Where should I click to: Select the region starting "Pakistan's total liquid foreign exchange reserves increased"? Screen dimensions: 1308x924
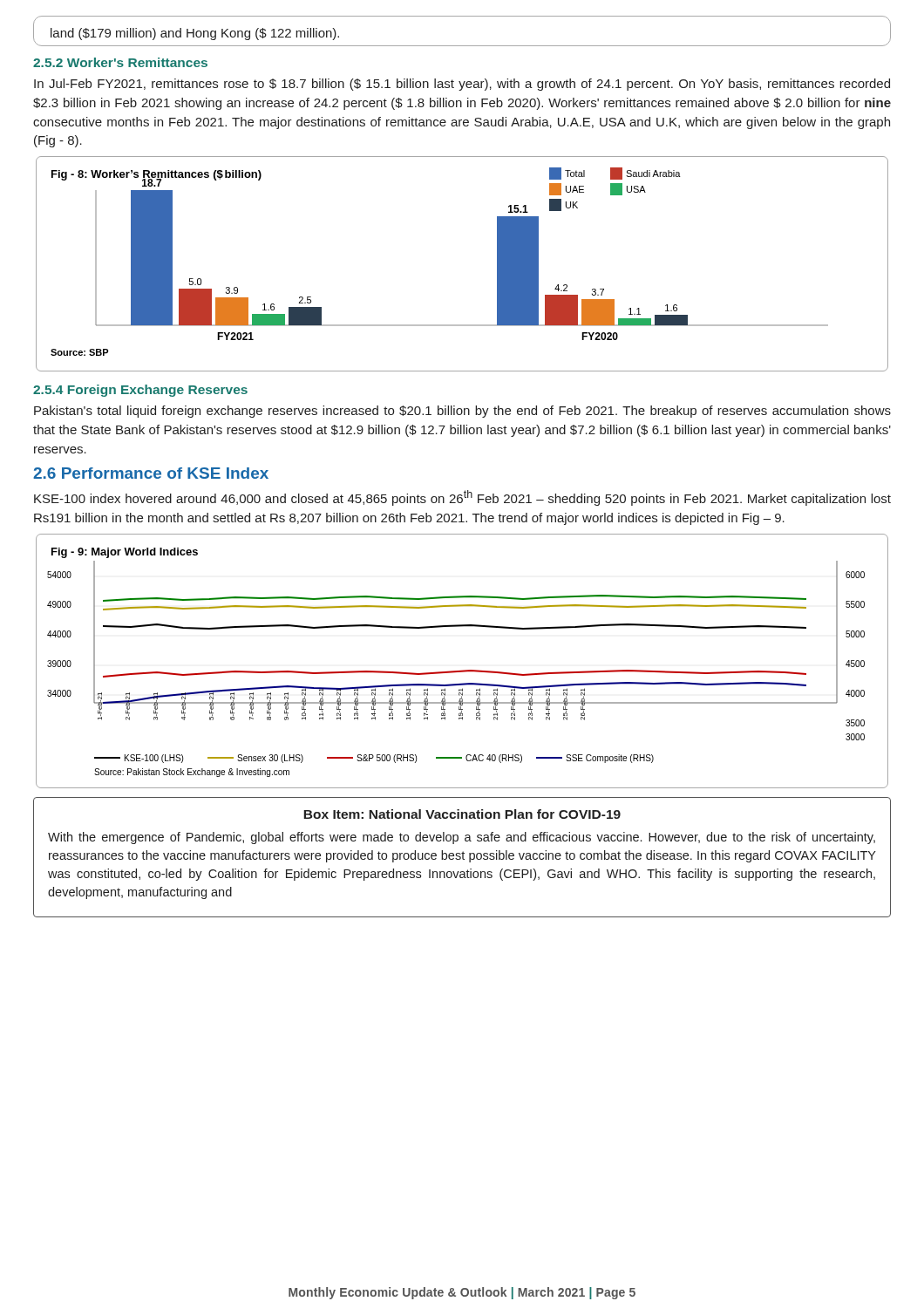(x=462, y=430)
